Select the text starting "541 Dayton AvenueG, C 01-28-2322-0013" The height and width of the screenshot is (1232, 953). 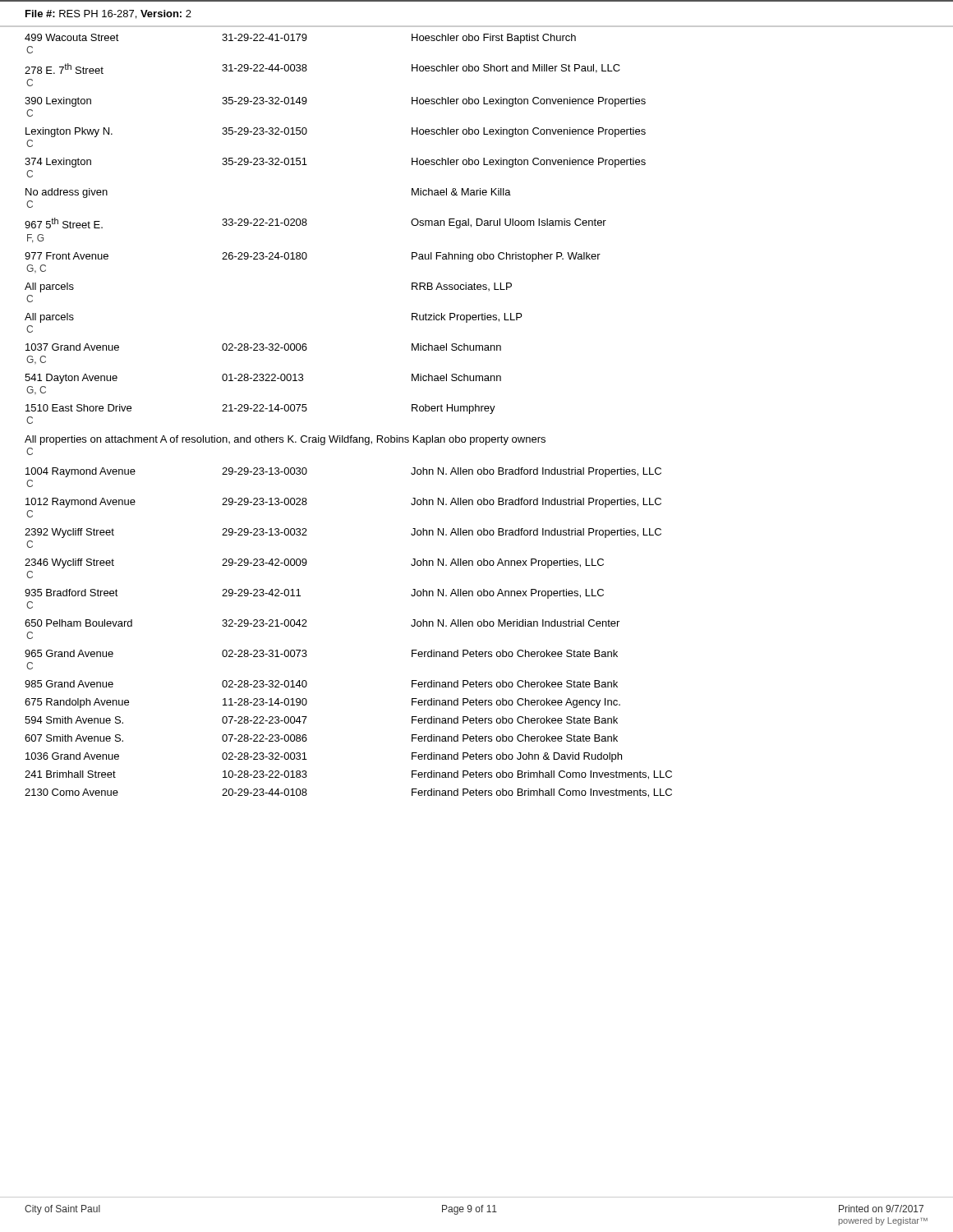pos(476,383)
